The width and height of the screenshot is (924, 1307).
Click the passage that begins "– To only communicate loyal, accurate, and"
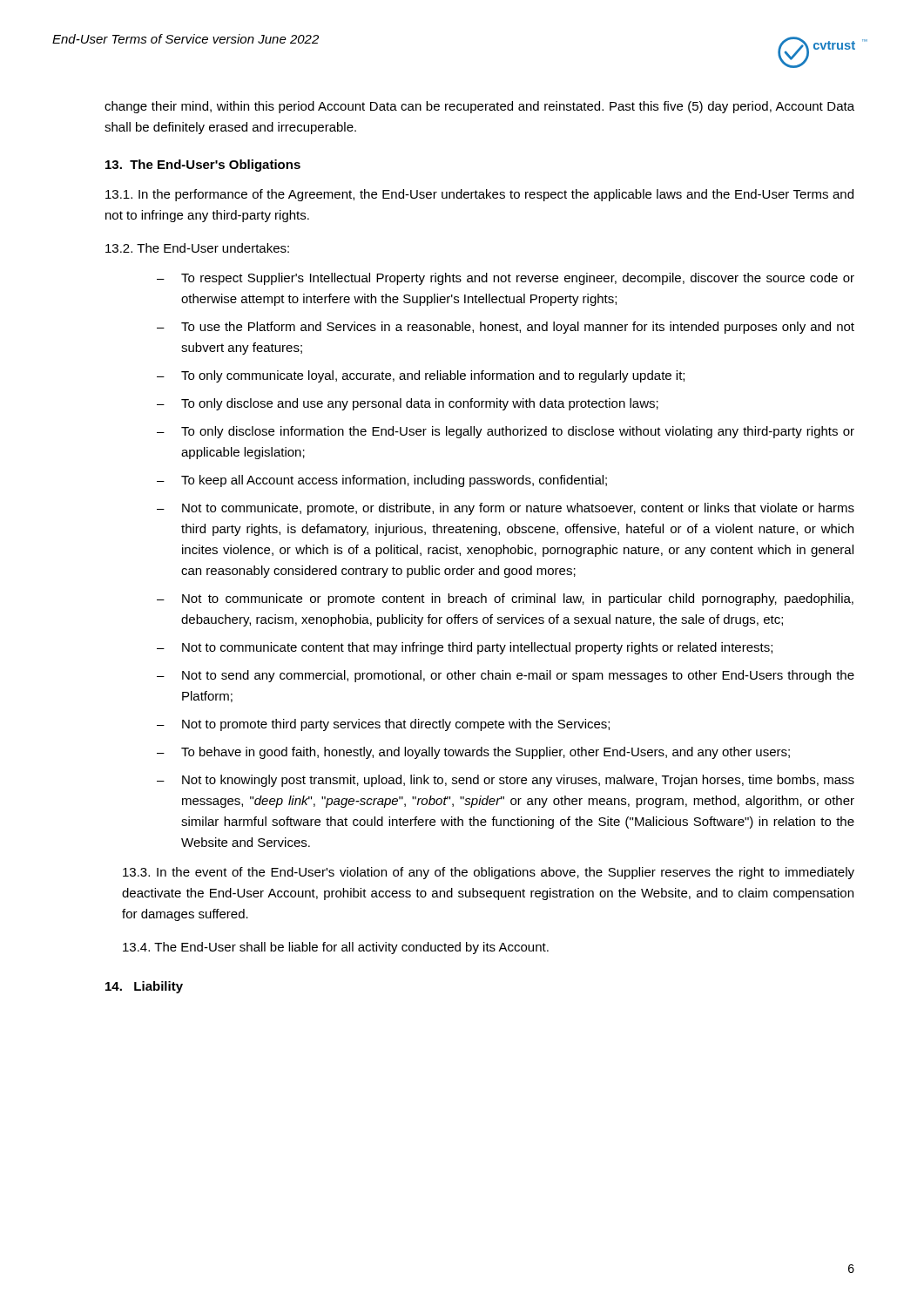click(x=506, y=376)
